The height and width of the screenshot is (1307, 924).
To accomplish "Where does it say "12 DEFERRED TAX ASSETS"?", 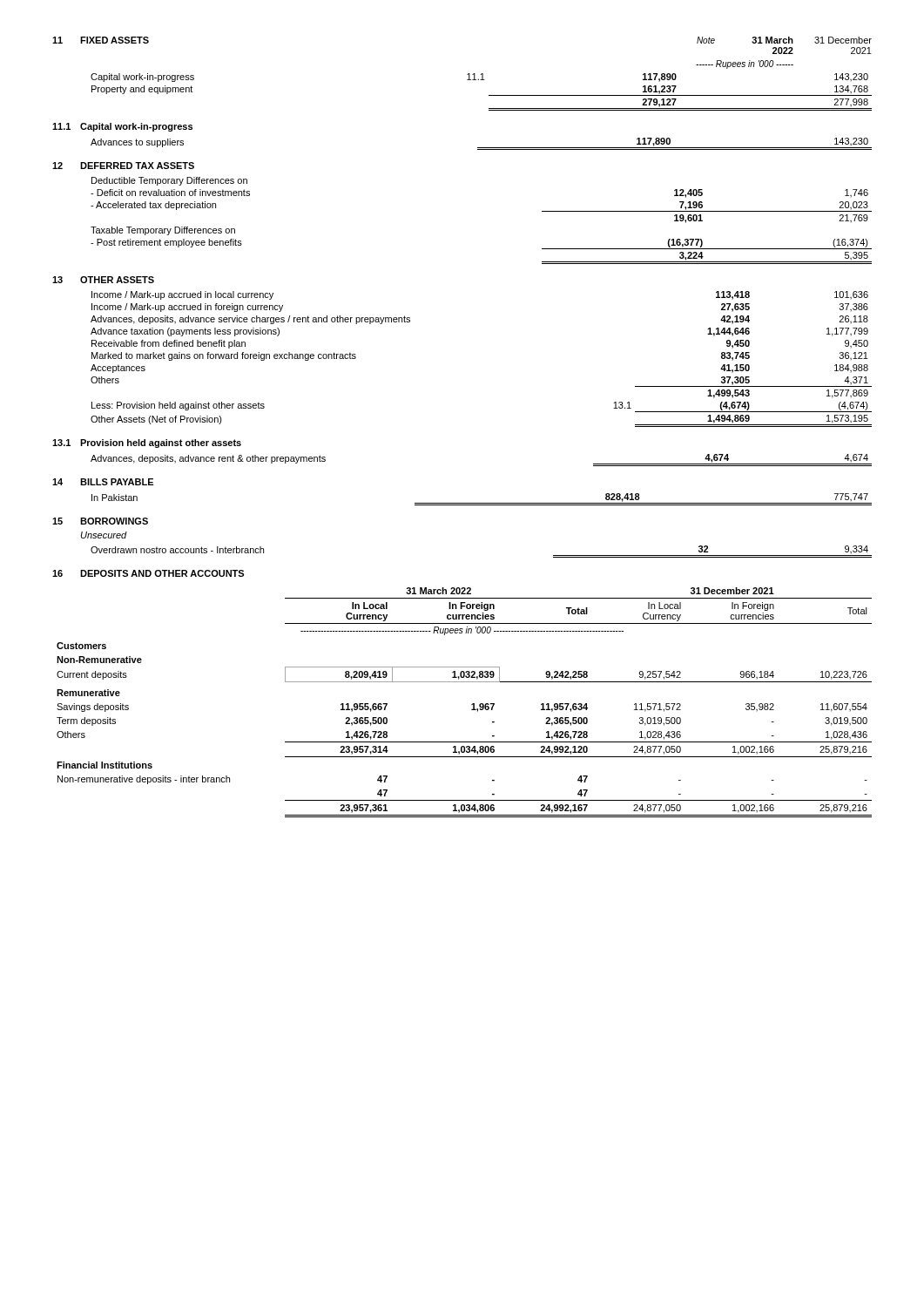I will point(123,166).
